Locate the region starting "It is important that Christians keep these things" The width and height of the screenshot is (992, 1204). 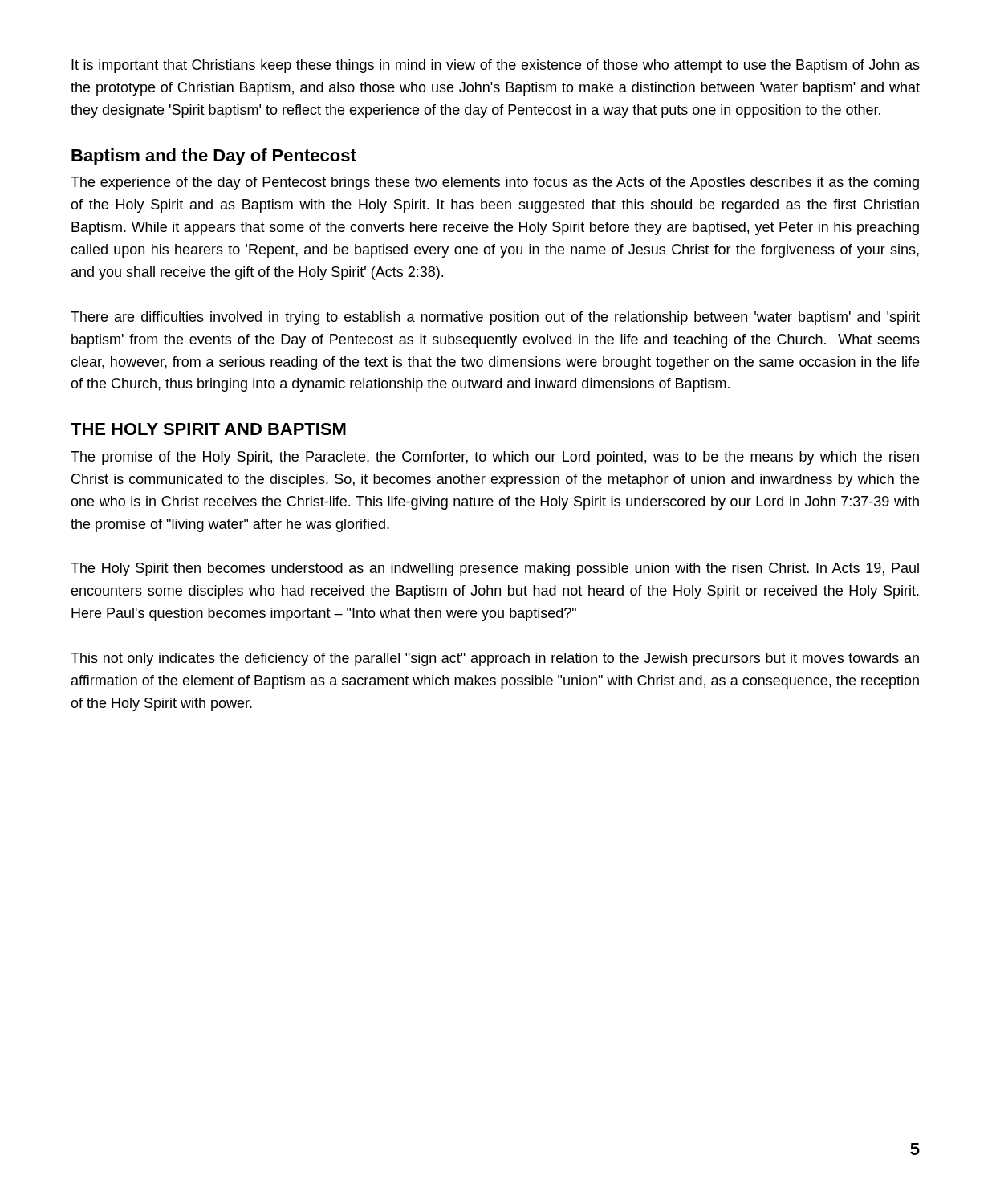[x=495, y=87]
